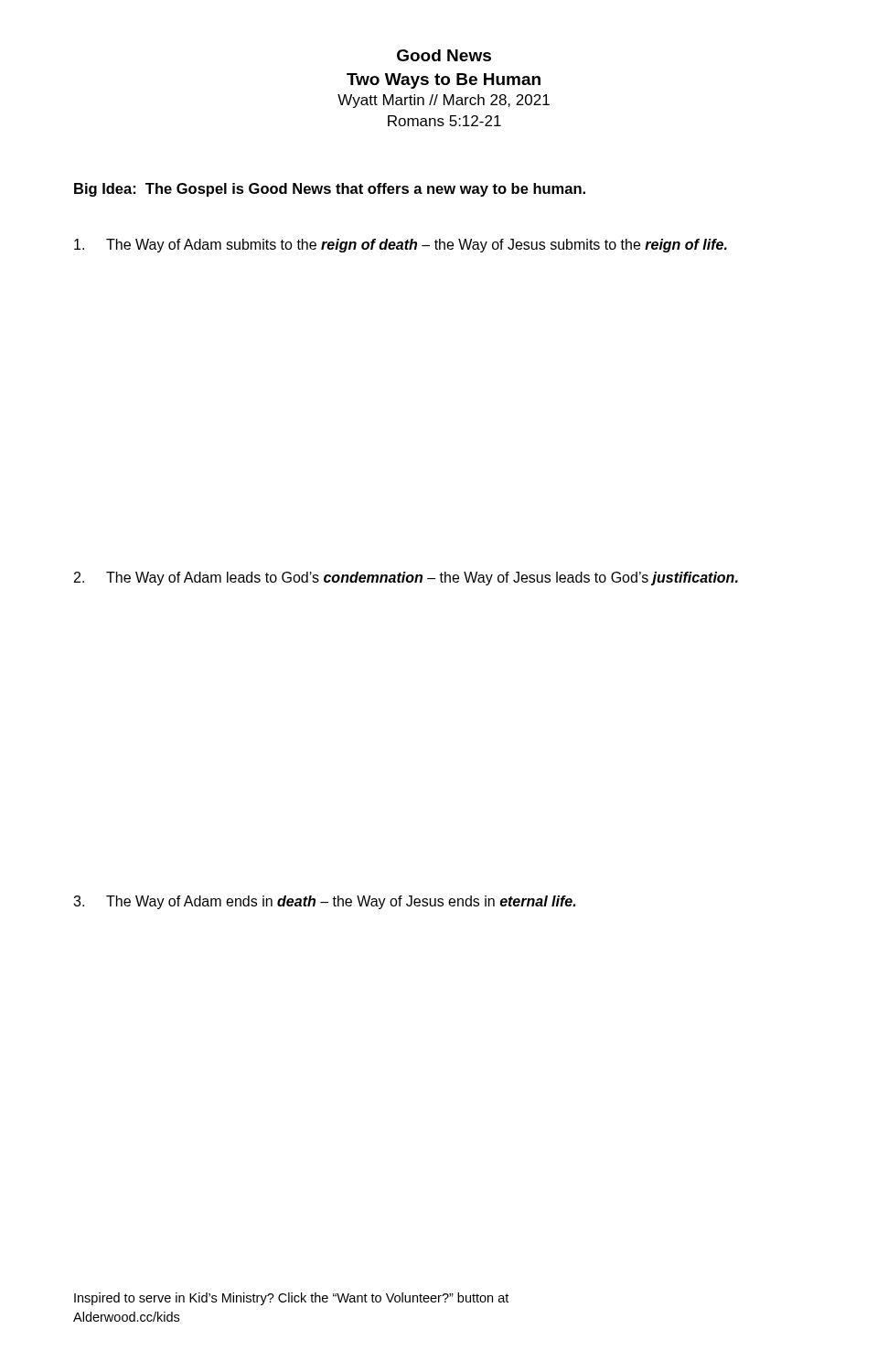Select the passage starting "The Way of Adam submits to"
The image size is (888, 1372).
pos(444,245)
